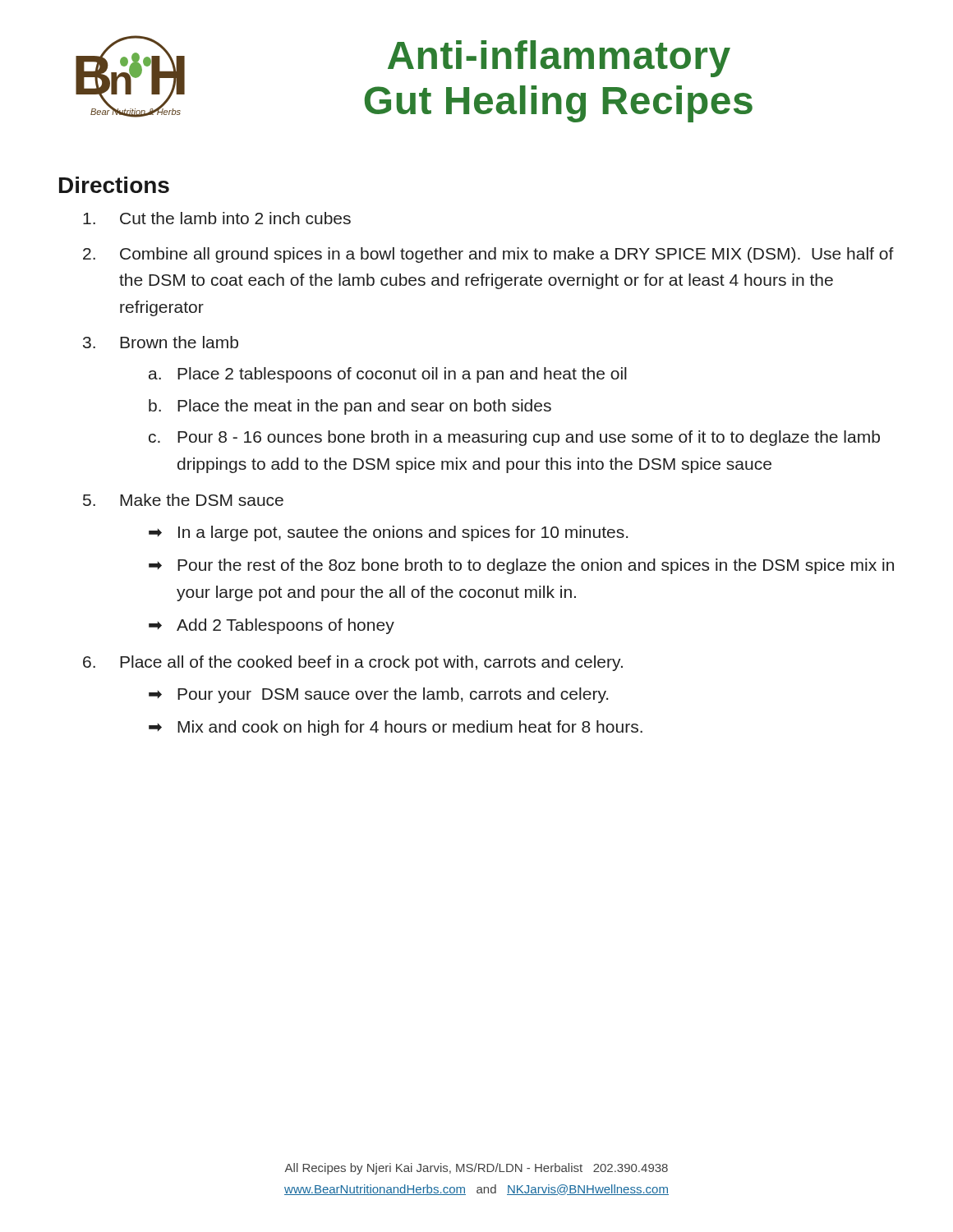Image resolution: width=953 pixels, height=1232 pixels.
Task: Find the block starting "➡ Mix and cook on high for 4"
Action: (x=522, y=727)
